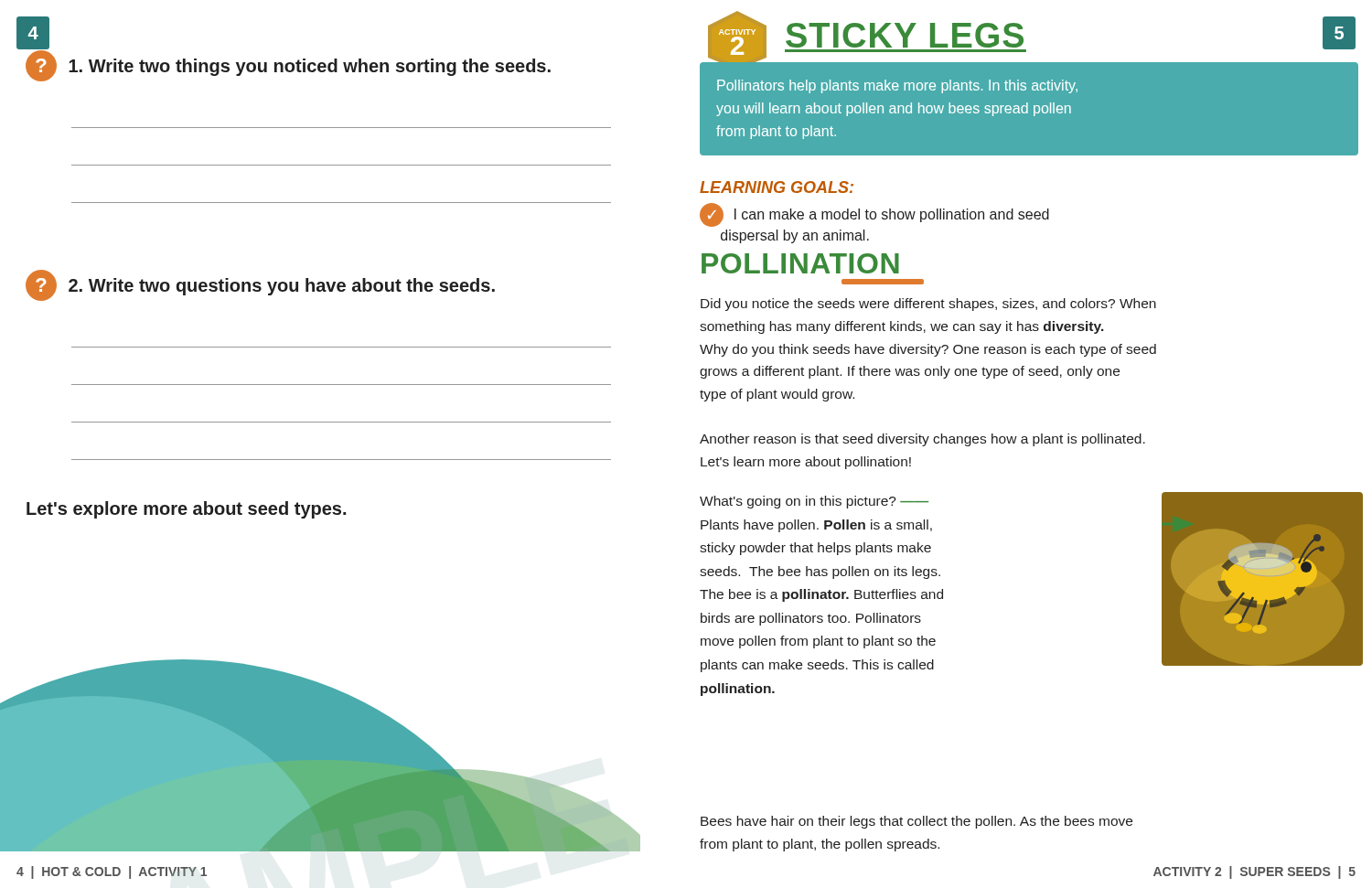Point to the element starting "LEARNING GOALS: ✓ I can make"
The width and height of the screenshot is (1372, 888).
(x=1029, y=211)
